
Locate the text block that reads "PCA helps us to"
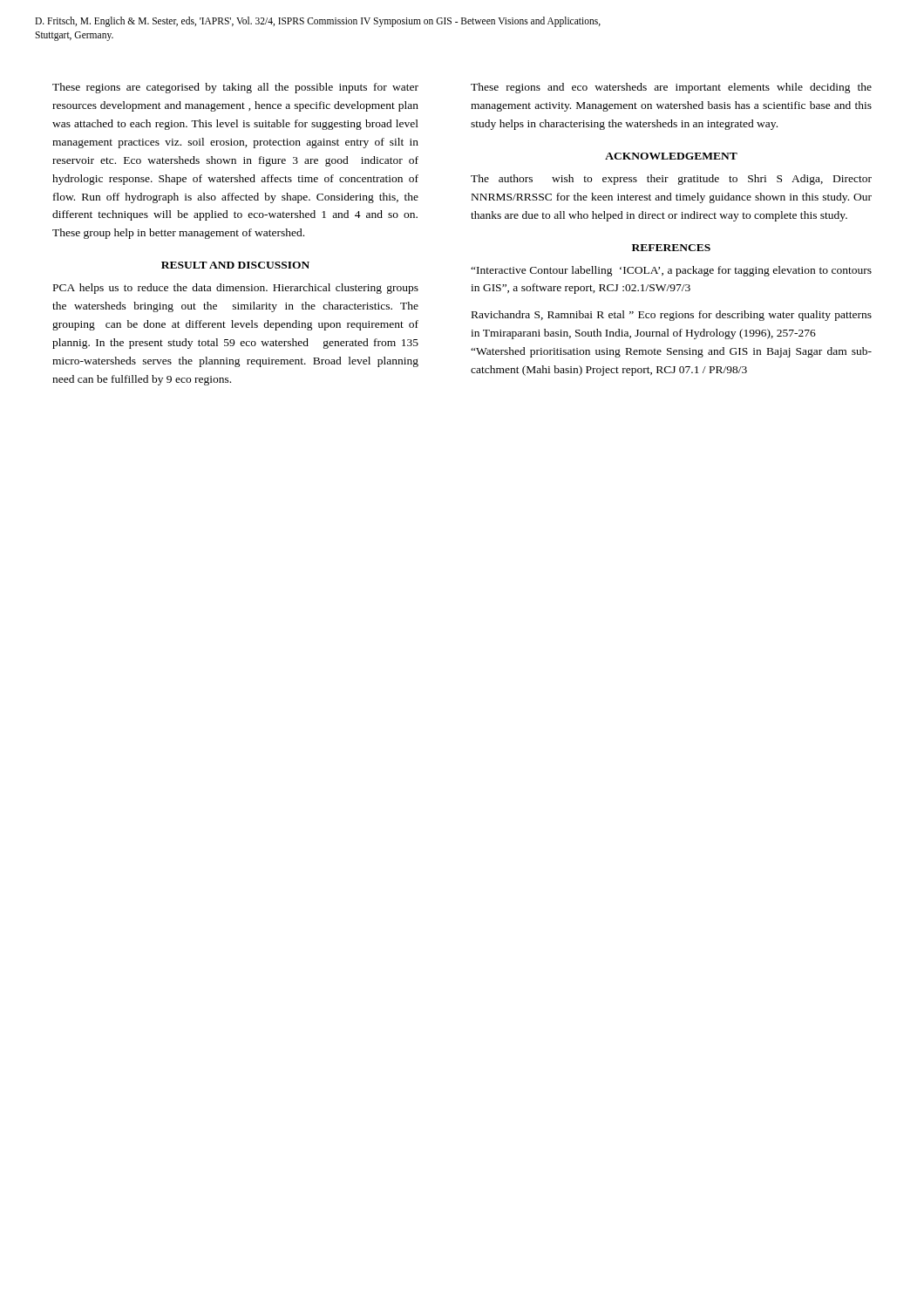pyautogui.click(x=235, y=334)
